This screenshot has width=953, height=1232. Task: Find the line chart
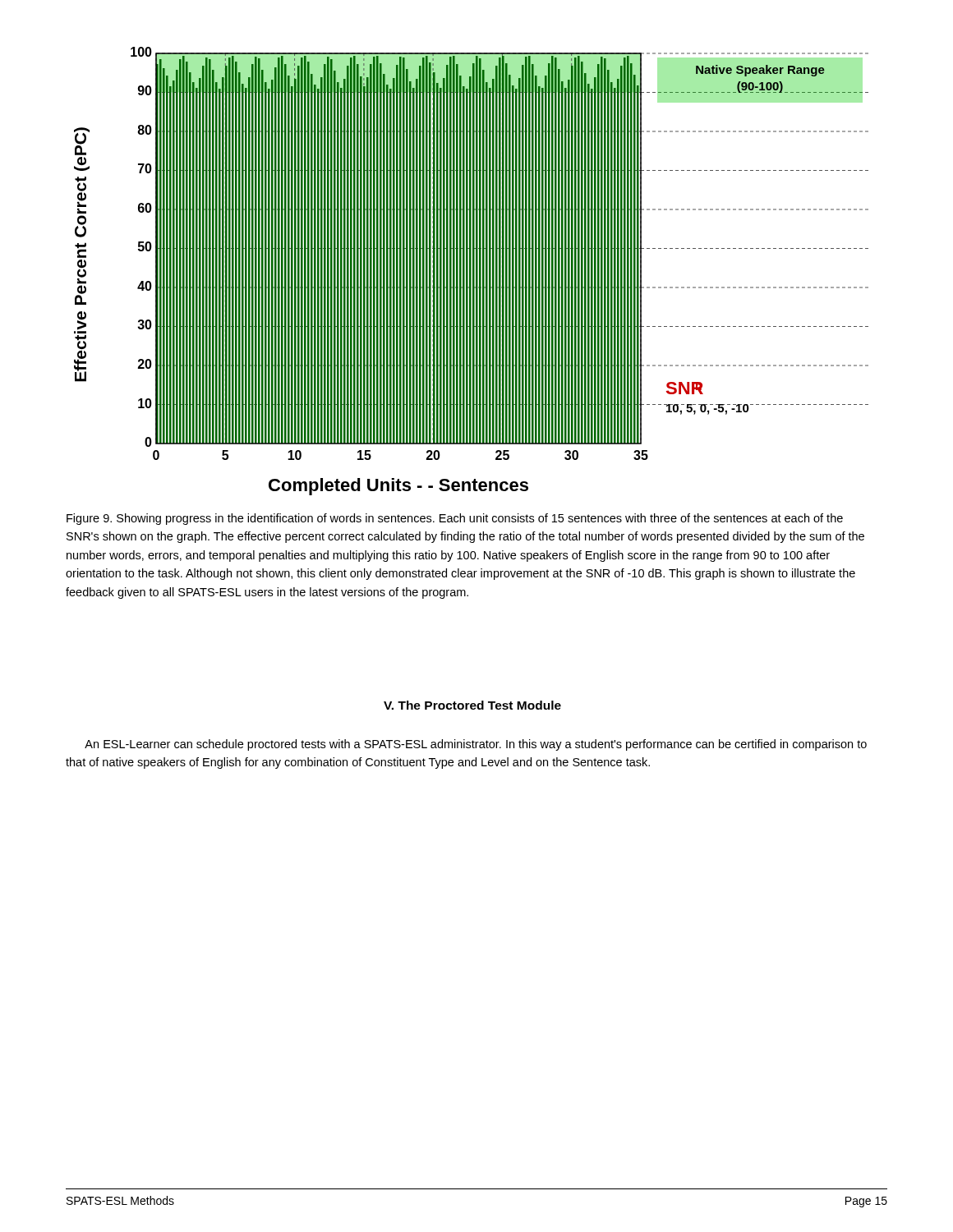tap(472, 273)
